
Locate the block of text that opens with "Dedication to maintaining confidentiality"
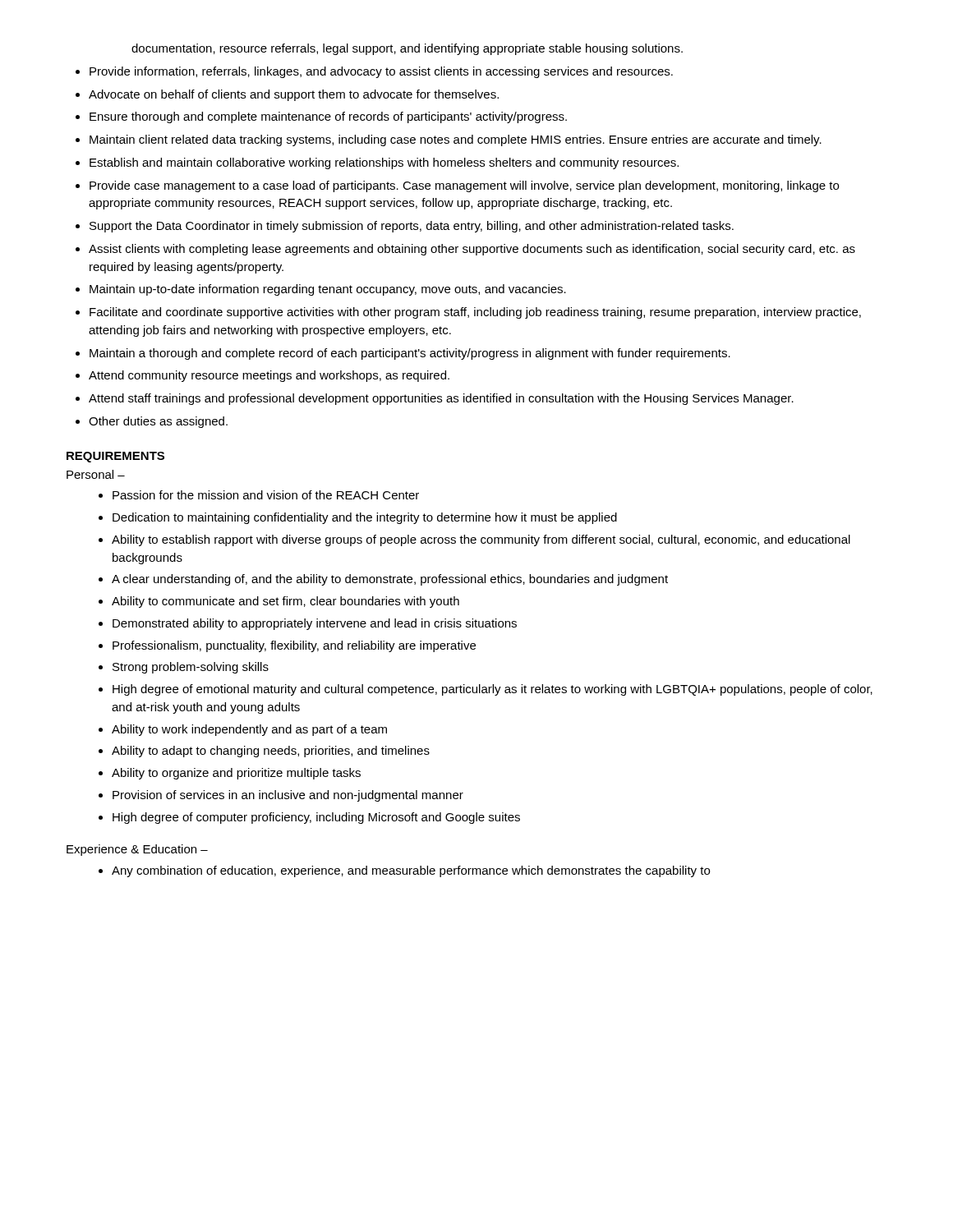click(499, 517)
